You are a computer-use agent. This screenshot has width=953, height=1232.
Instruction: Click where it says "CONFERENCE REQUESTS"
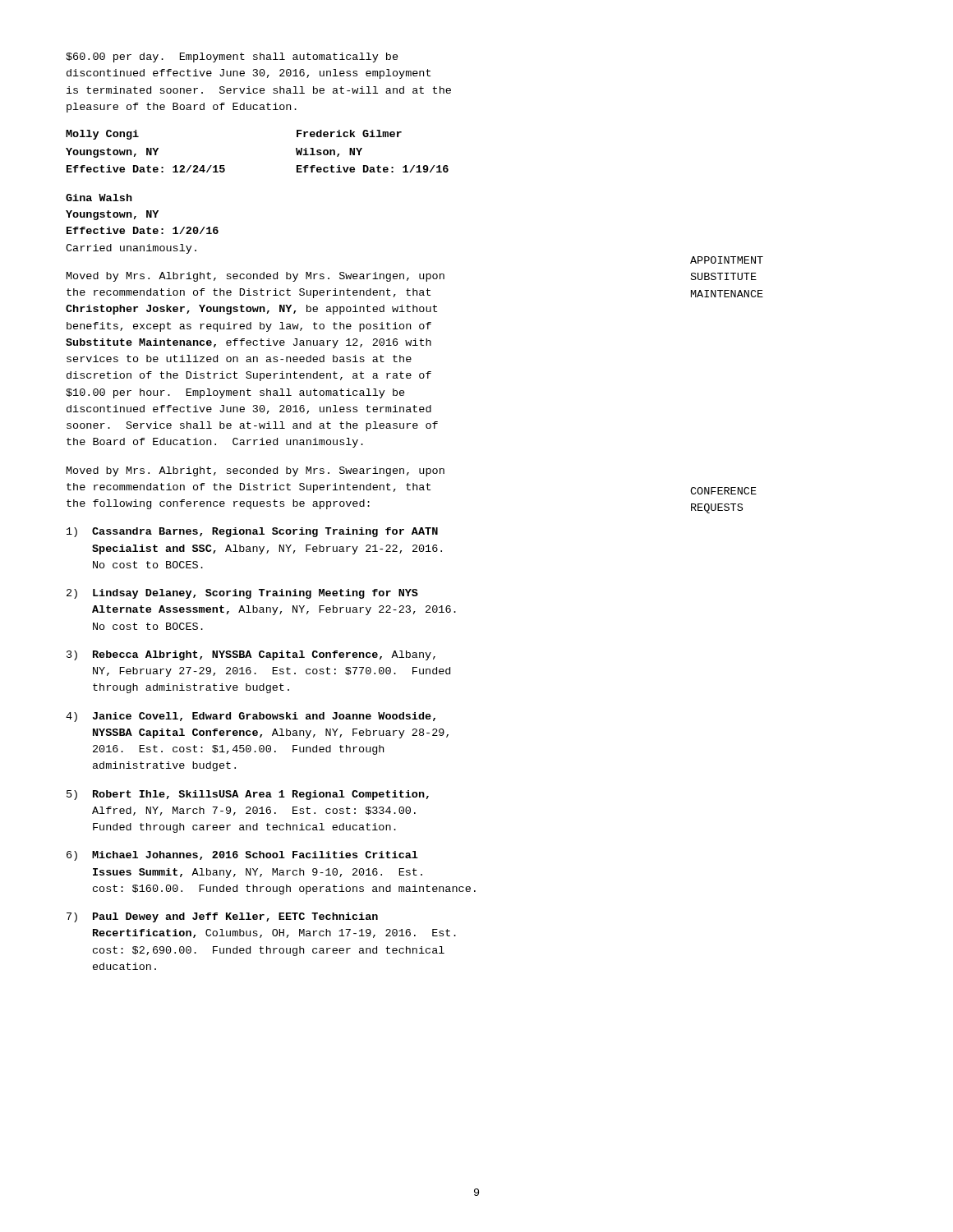click(x=723, y=500)
